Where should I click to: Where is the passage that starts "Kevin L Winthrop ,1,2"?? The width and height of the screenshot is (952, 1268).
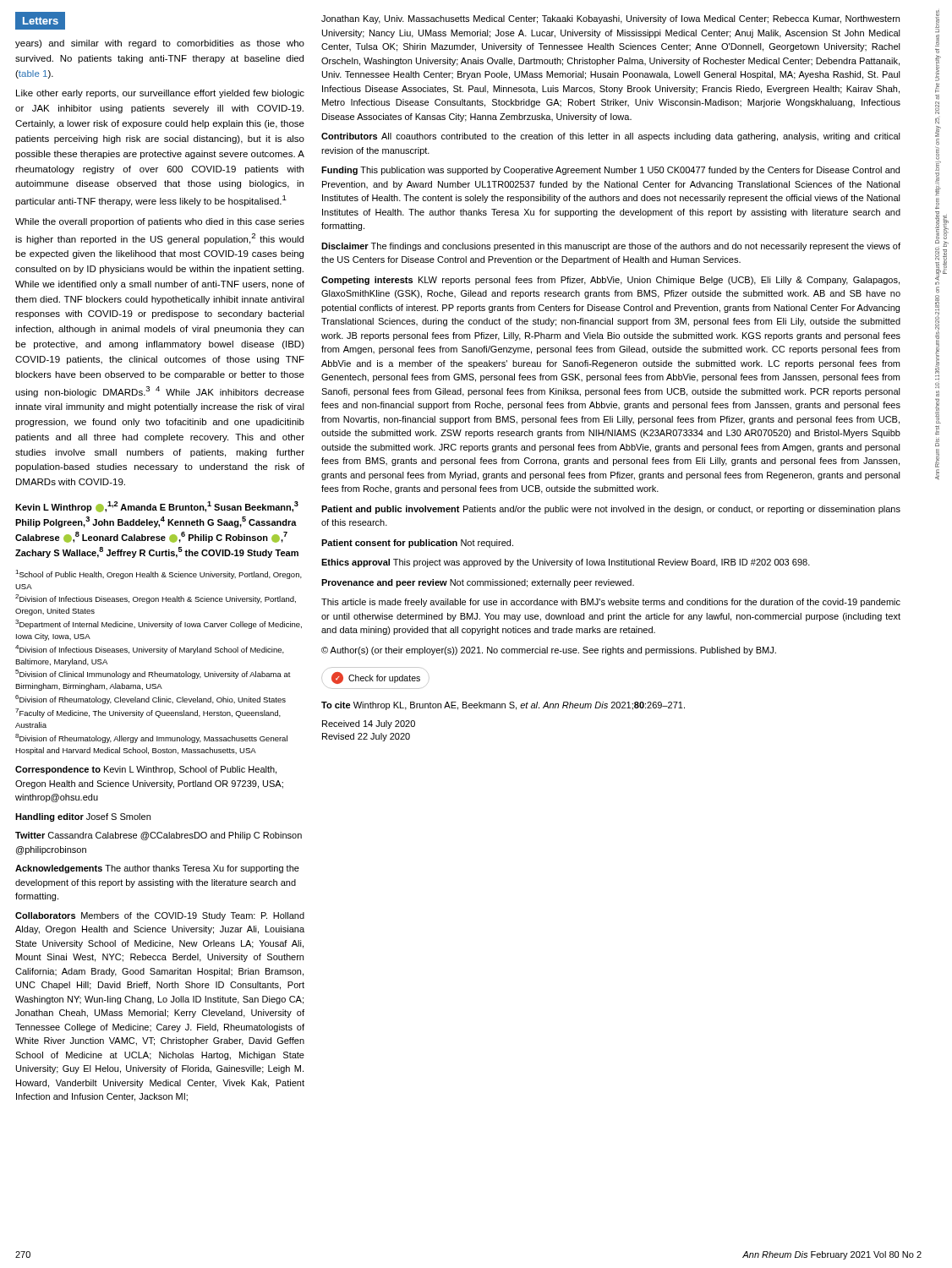[157, 529]
